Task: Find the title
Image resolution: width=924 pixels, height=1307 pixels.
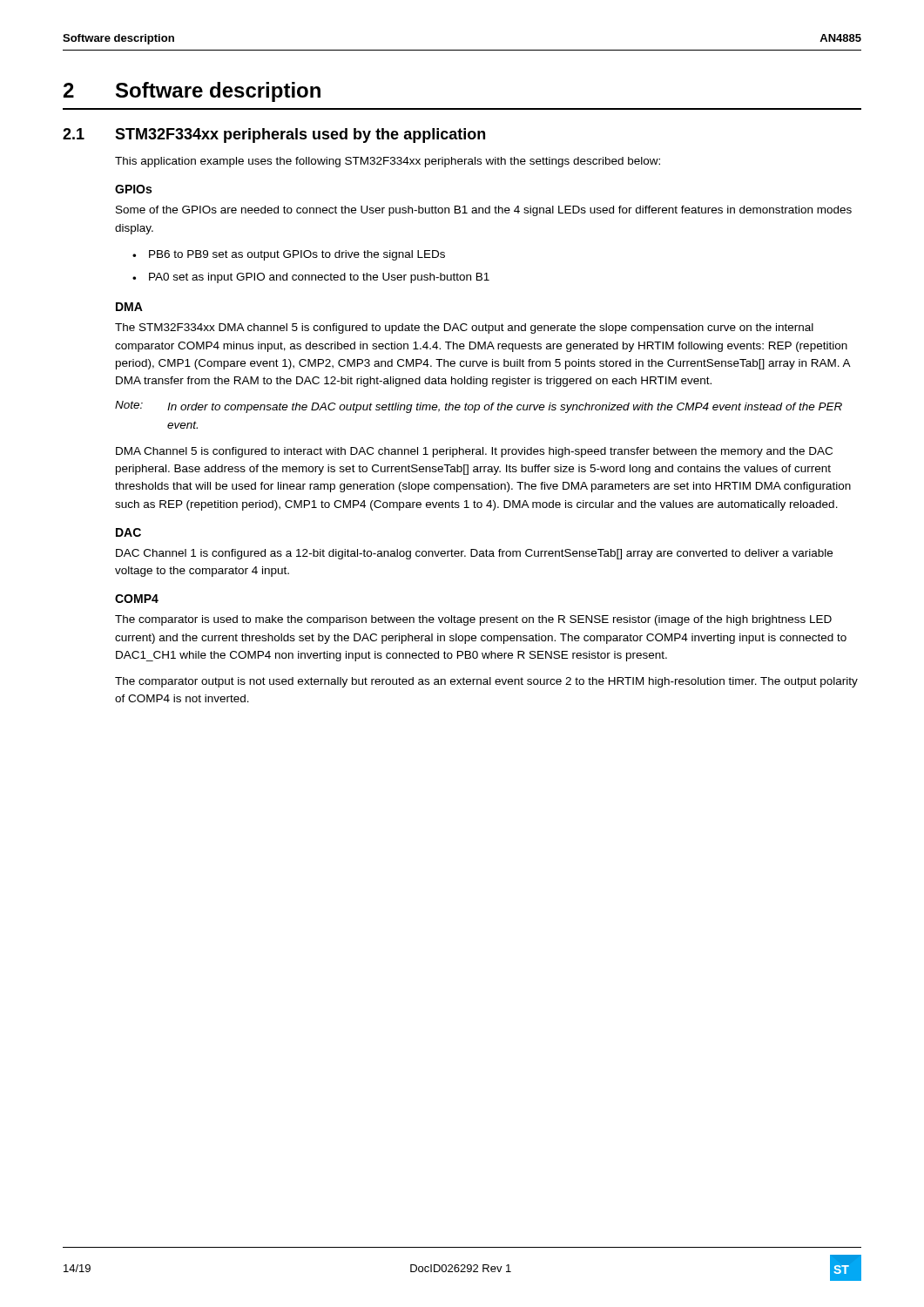Action: [192, 91]
